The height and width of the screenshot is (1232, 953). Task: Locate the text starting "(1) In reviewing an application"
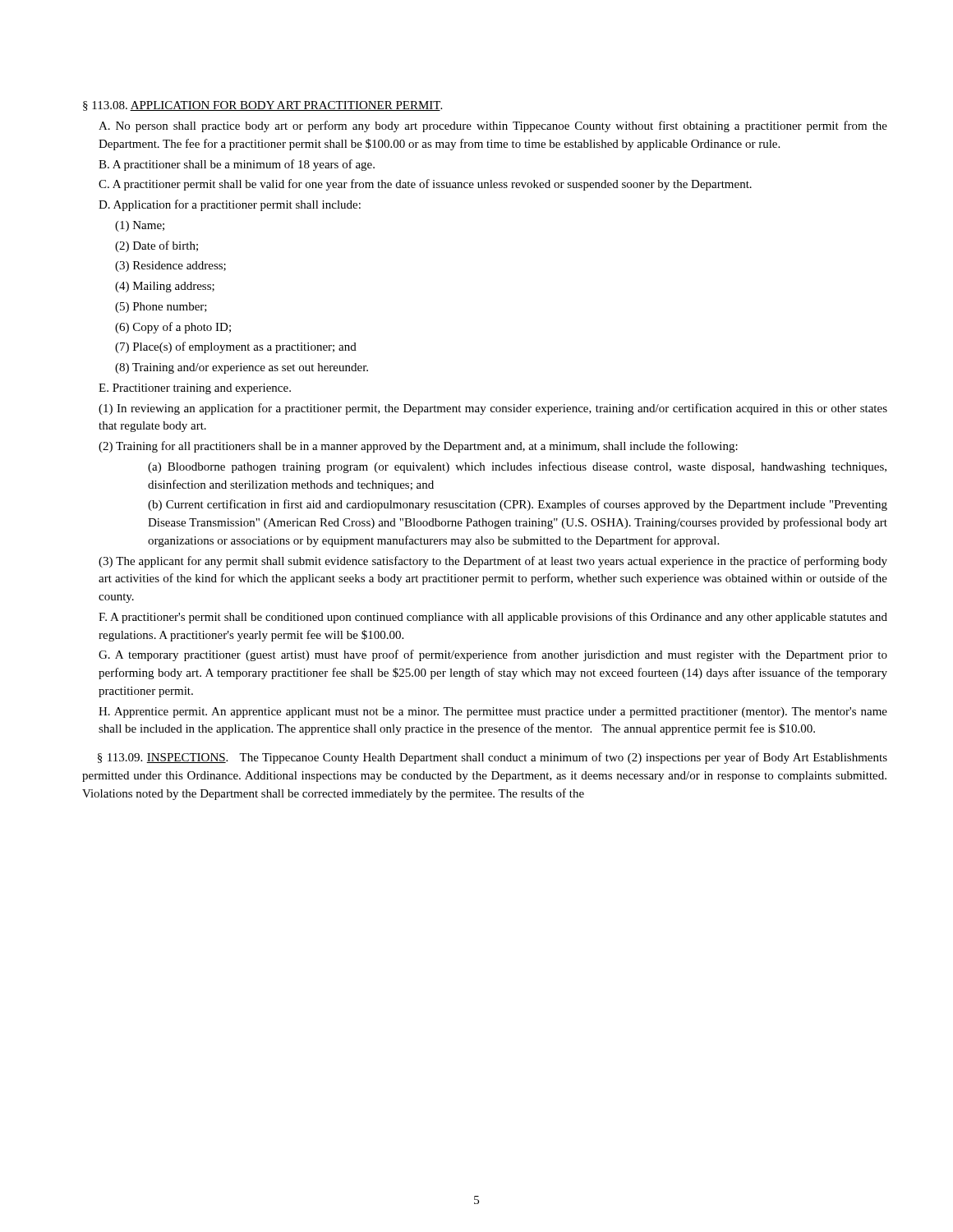point(493,417)
